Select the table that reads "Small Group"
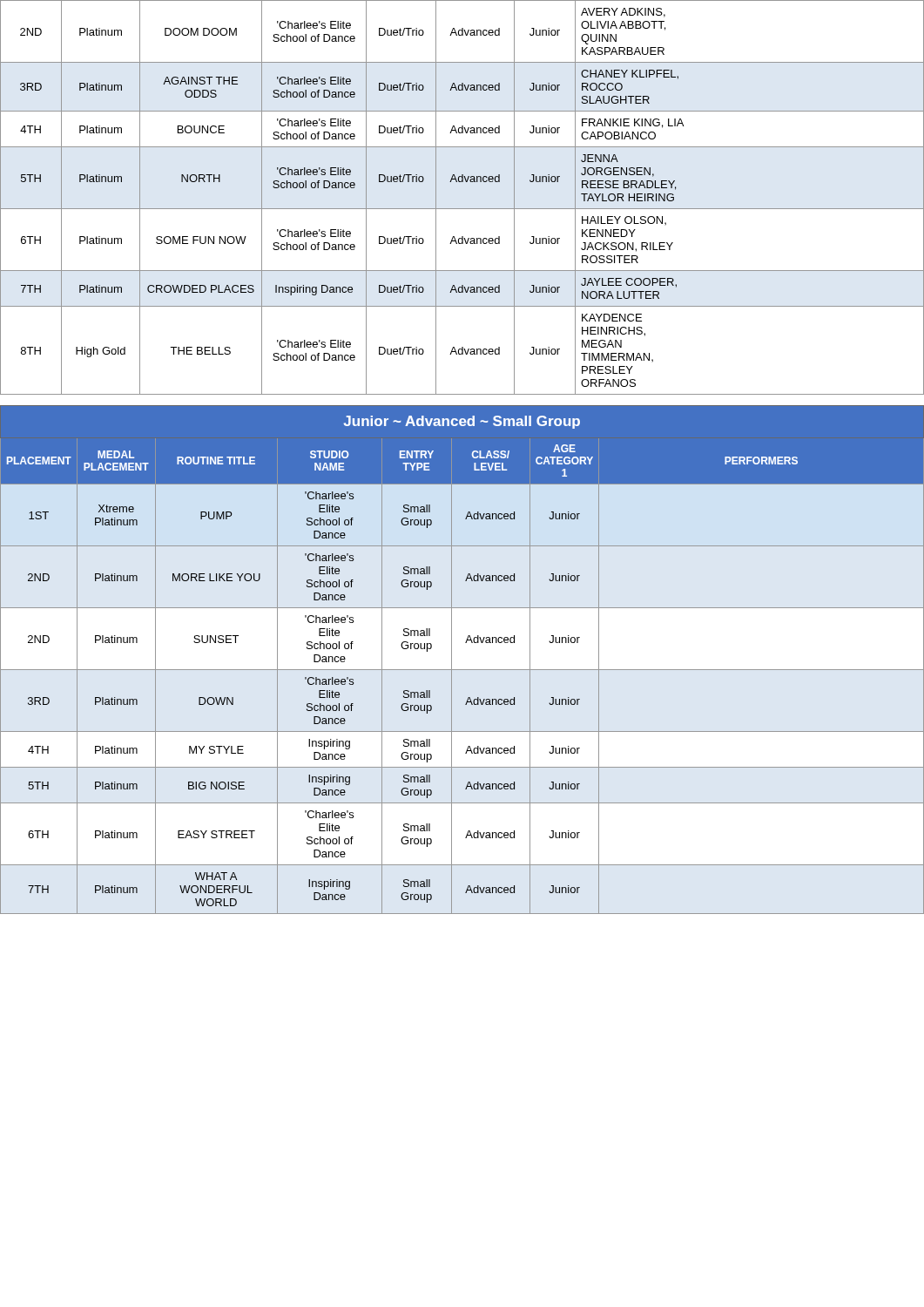The height and width of the screenshot is (1307, 924). (462, 660)
